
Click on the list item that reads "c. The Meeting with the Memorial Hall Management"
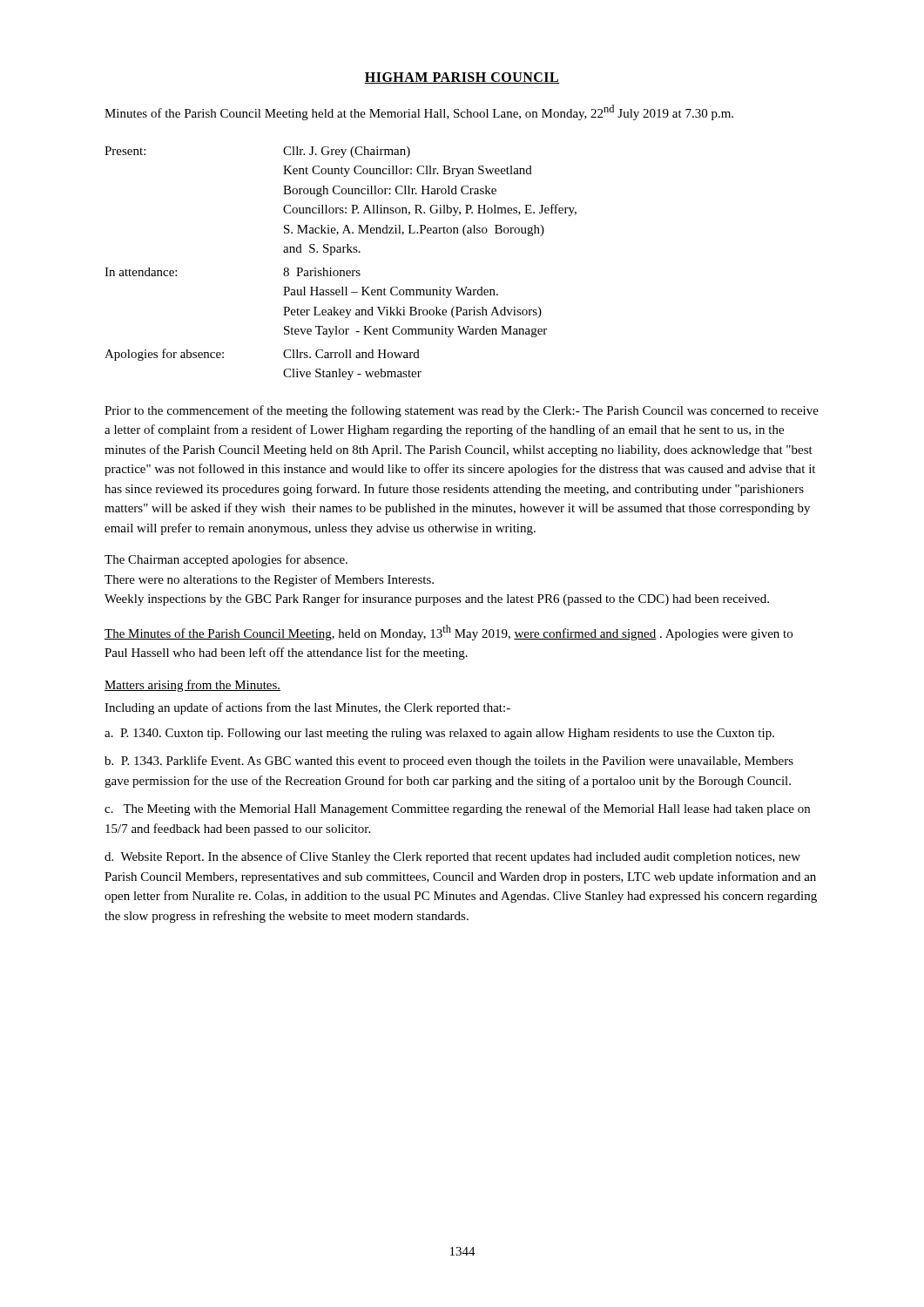[458, 819]
